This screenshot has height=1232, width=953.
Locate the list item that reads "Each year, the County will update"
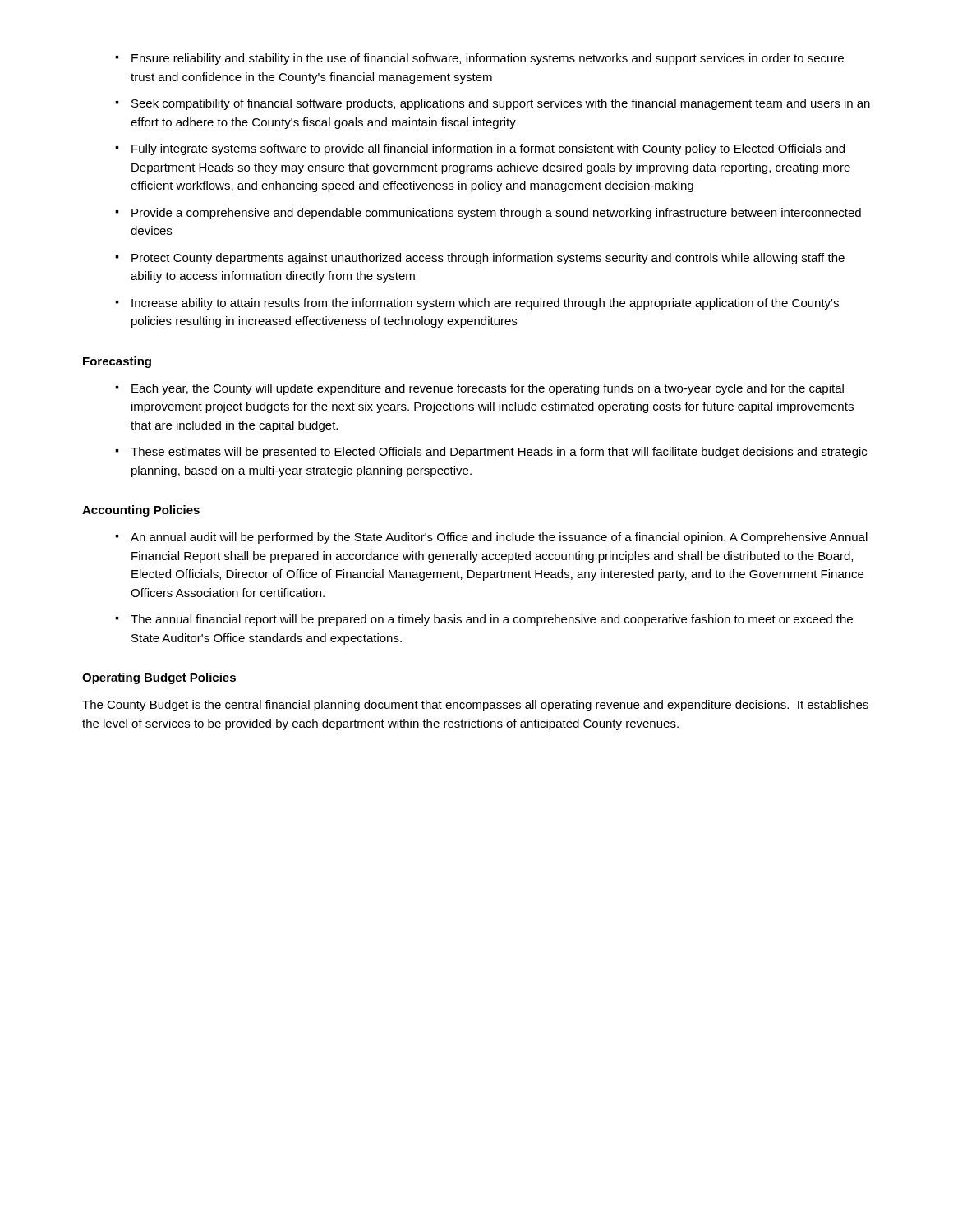[x=501, y=407]
